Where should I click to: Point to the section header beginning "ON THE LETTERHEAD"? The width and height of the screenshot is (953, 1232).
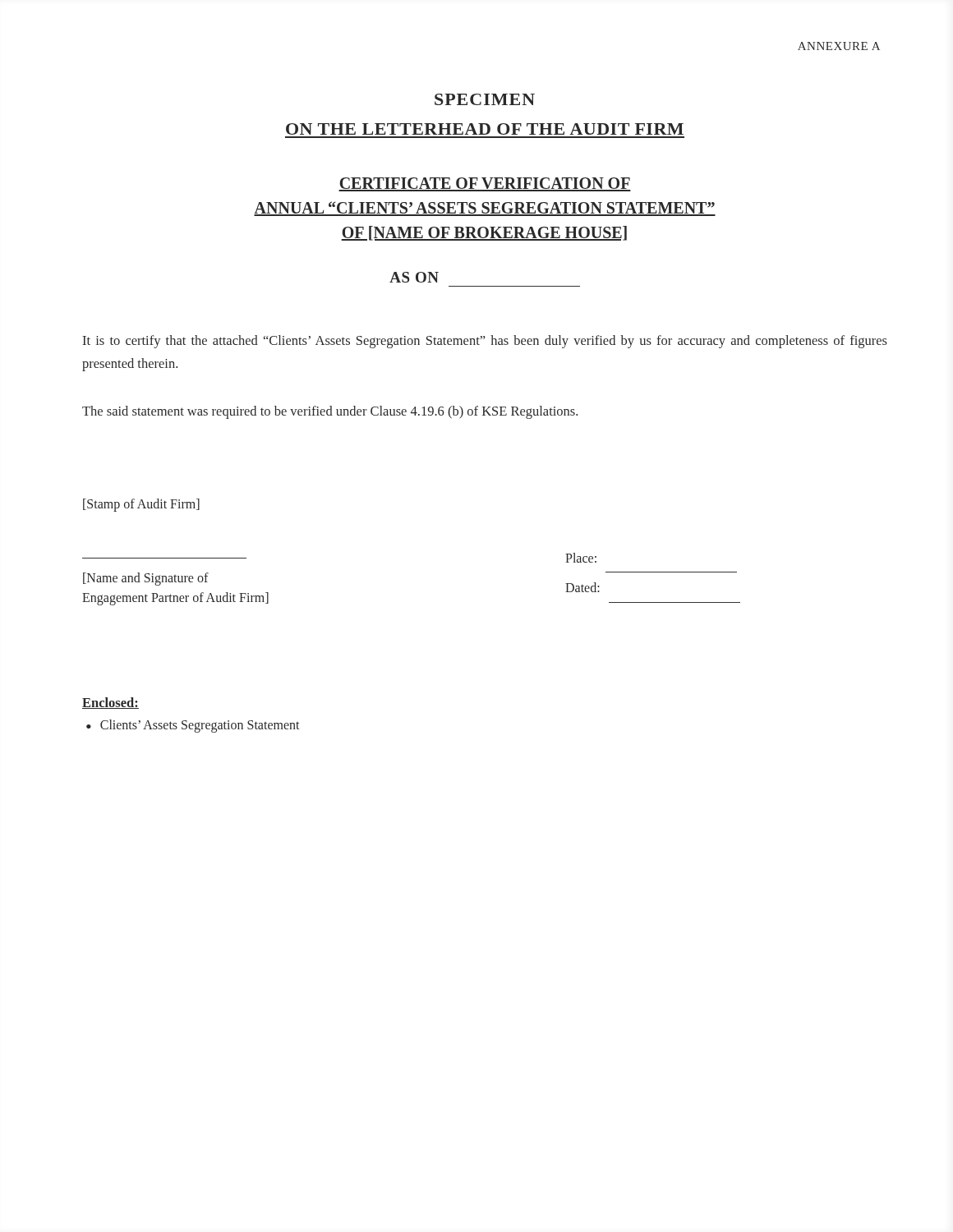pos(485,129)
